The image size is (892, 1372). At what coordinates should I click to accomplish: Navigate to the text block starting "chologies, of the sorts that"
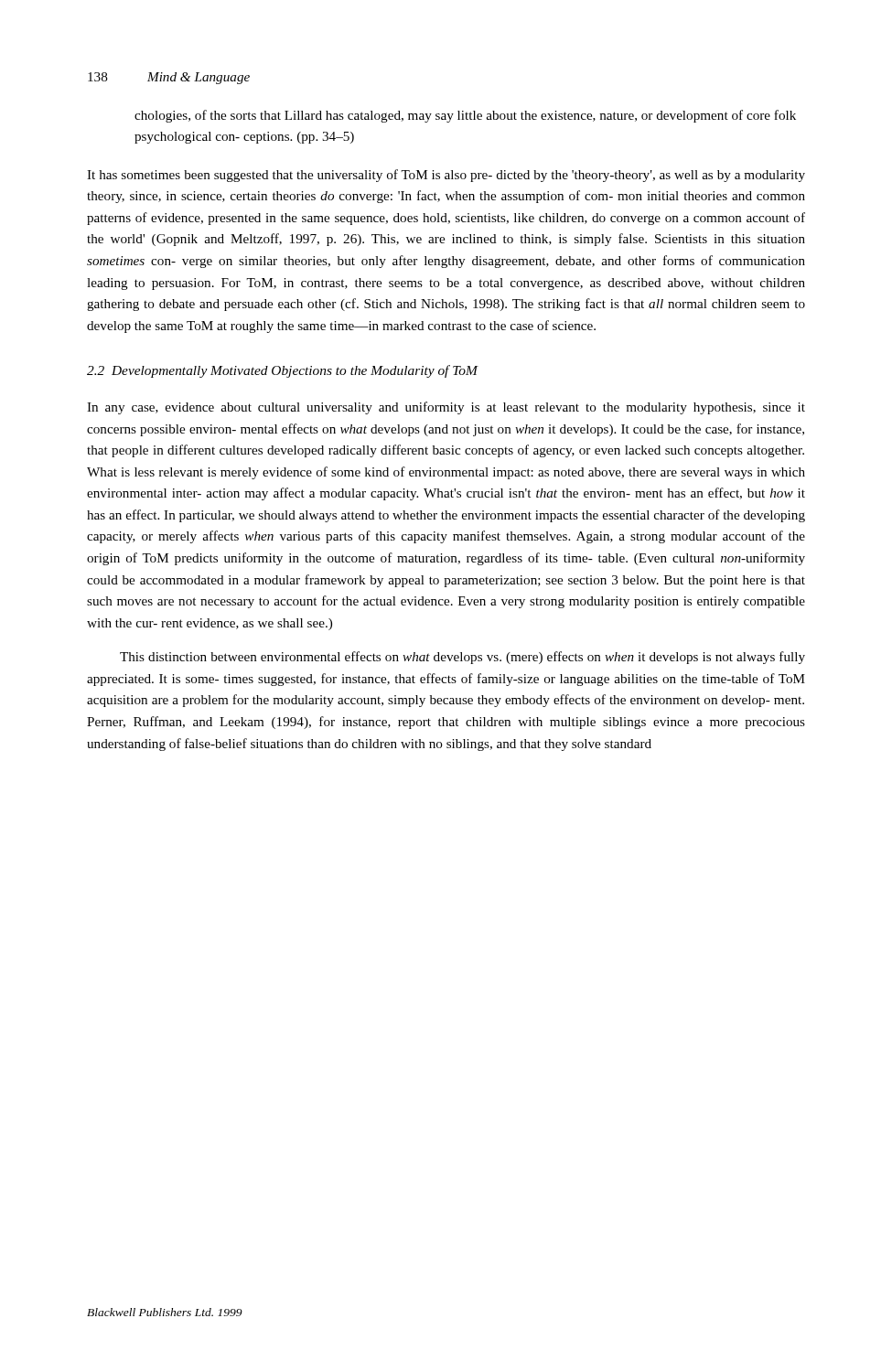coord(465,125)
